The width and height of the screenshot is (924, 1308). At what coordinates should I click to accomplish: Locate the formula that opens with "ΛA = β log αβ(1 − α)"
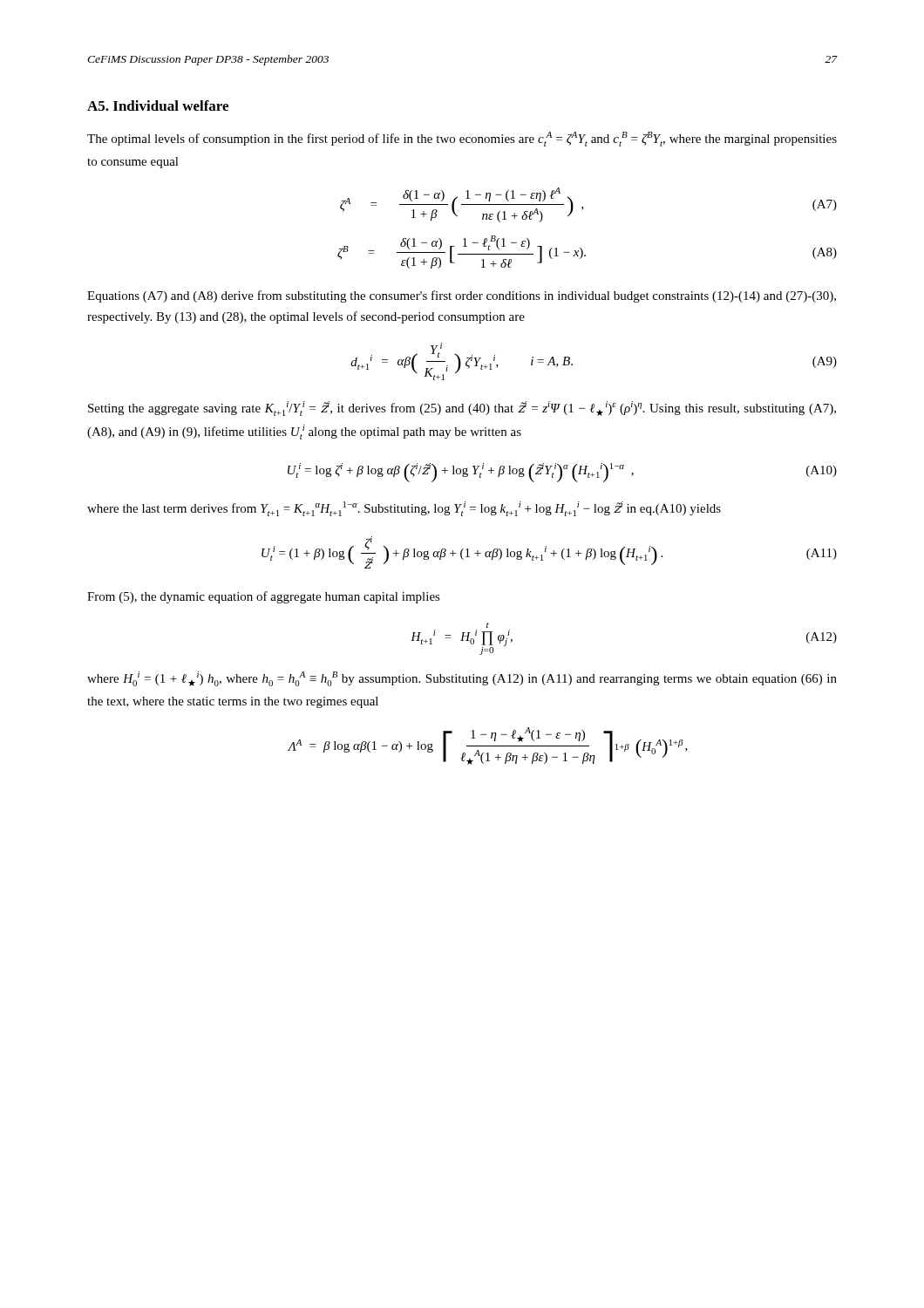click(462, 746)
